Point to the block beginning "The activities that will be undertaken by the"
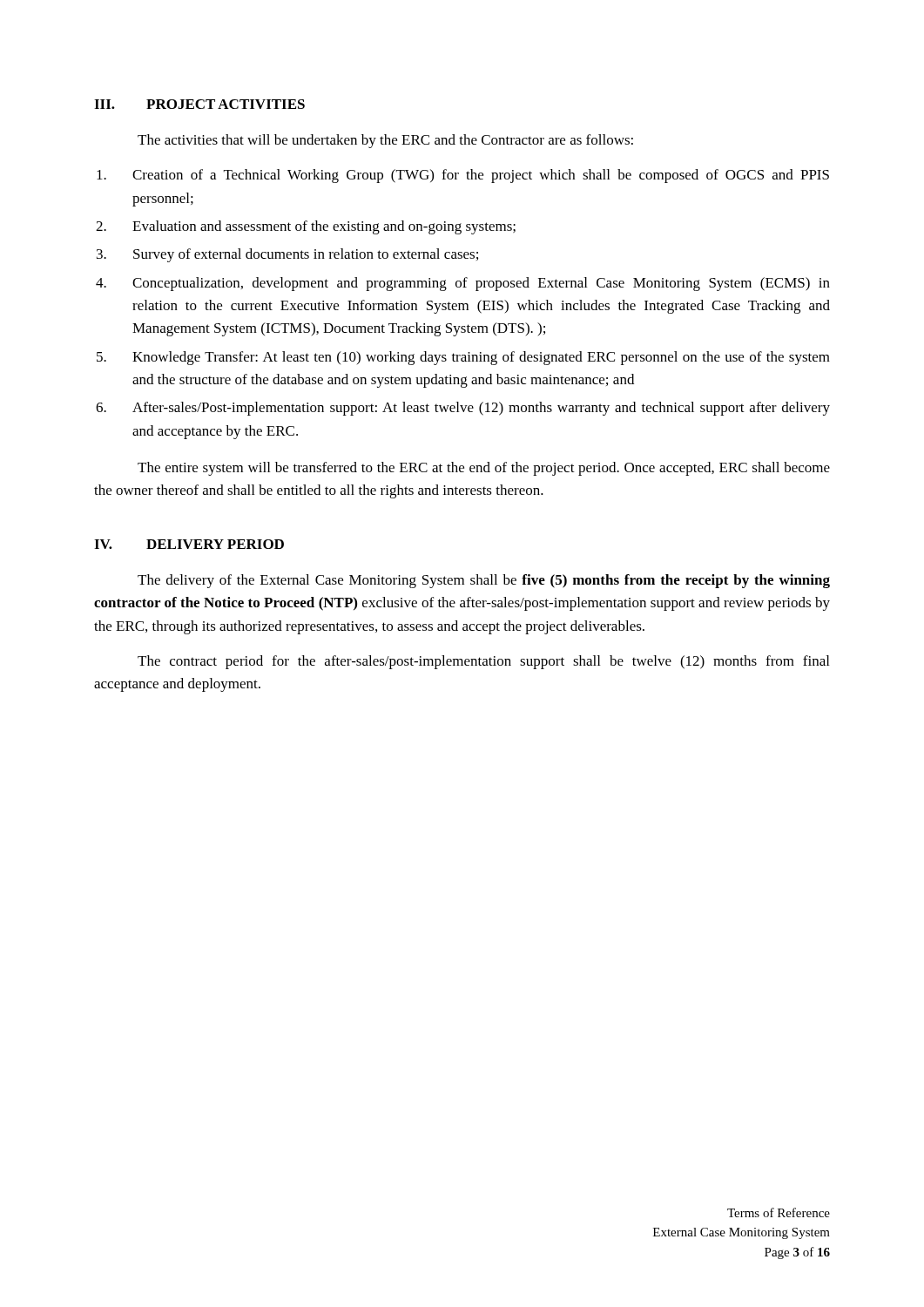Viewport: 924px width, 1307px height. point(386,140)
